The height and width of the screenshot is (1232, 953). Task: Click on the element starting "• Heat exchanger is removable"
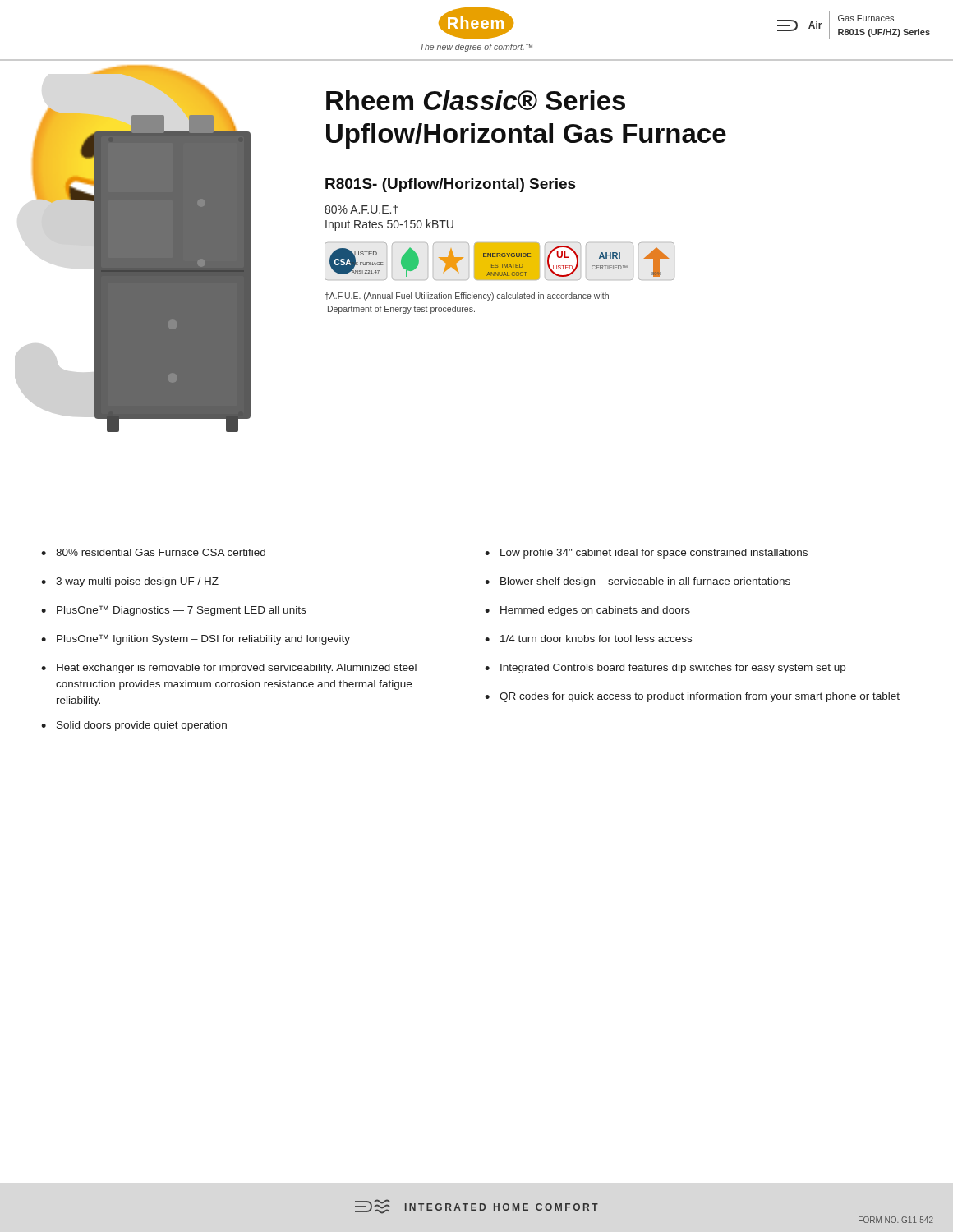[x=246, y=684]
